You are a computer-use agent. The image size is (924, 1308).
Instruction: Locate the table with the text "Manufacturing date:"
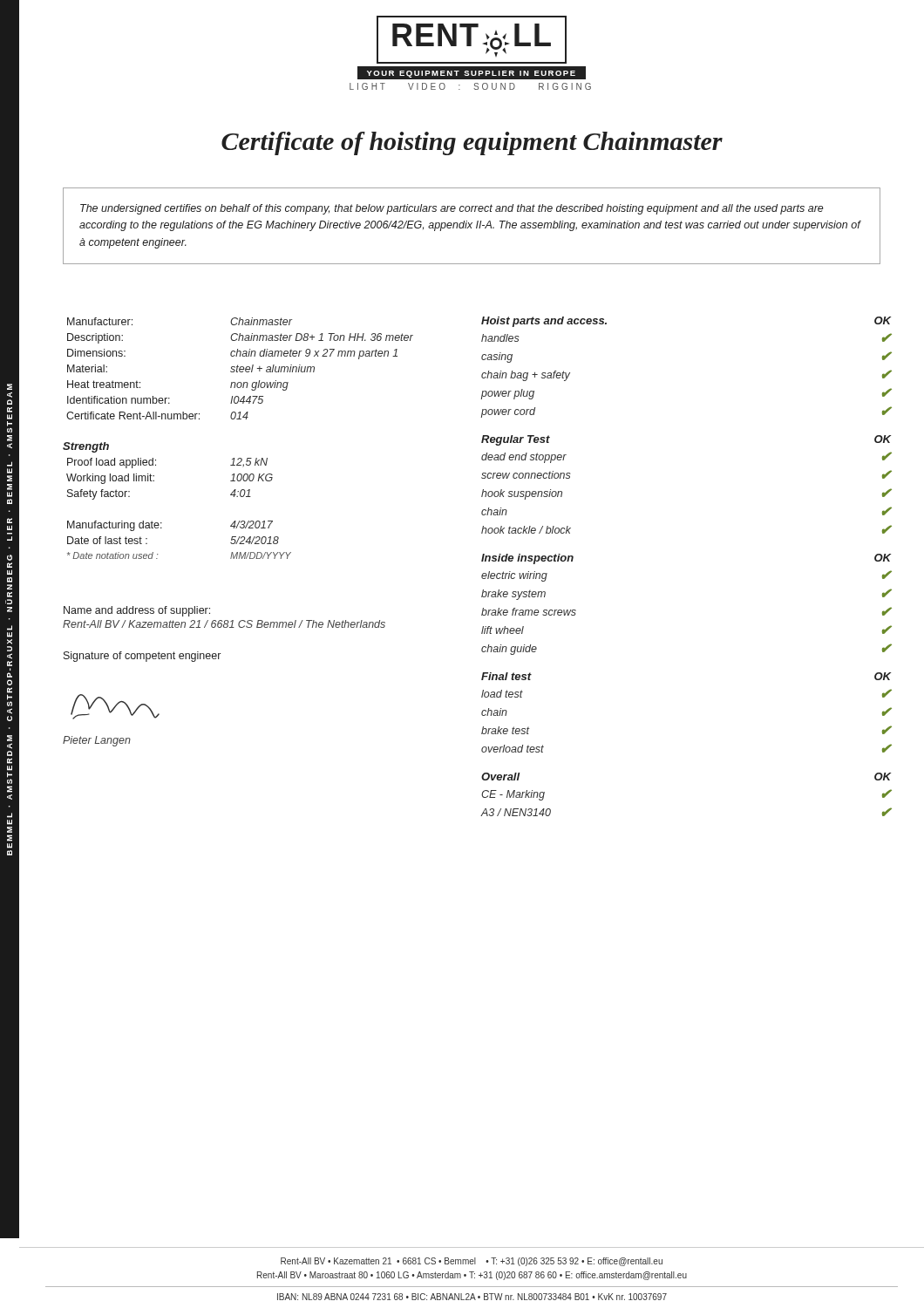click(x=250, y=540)
